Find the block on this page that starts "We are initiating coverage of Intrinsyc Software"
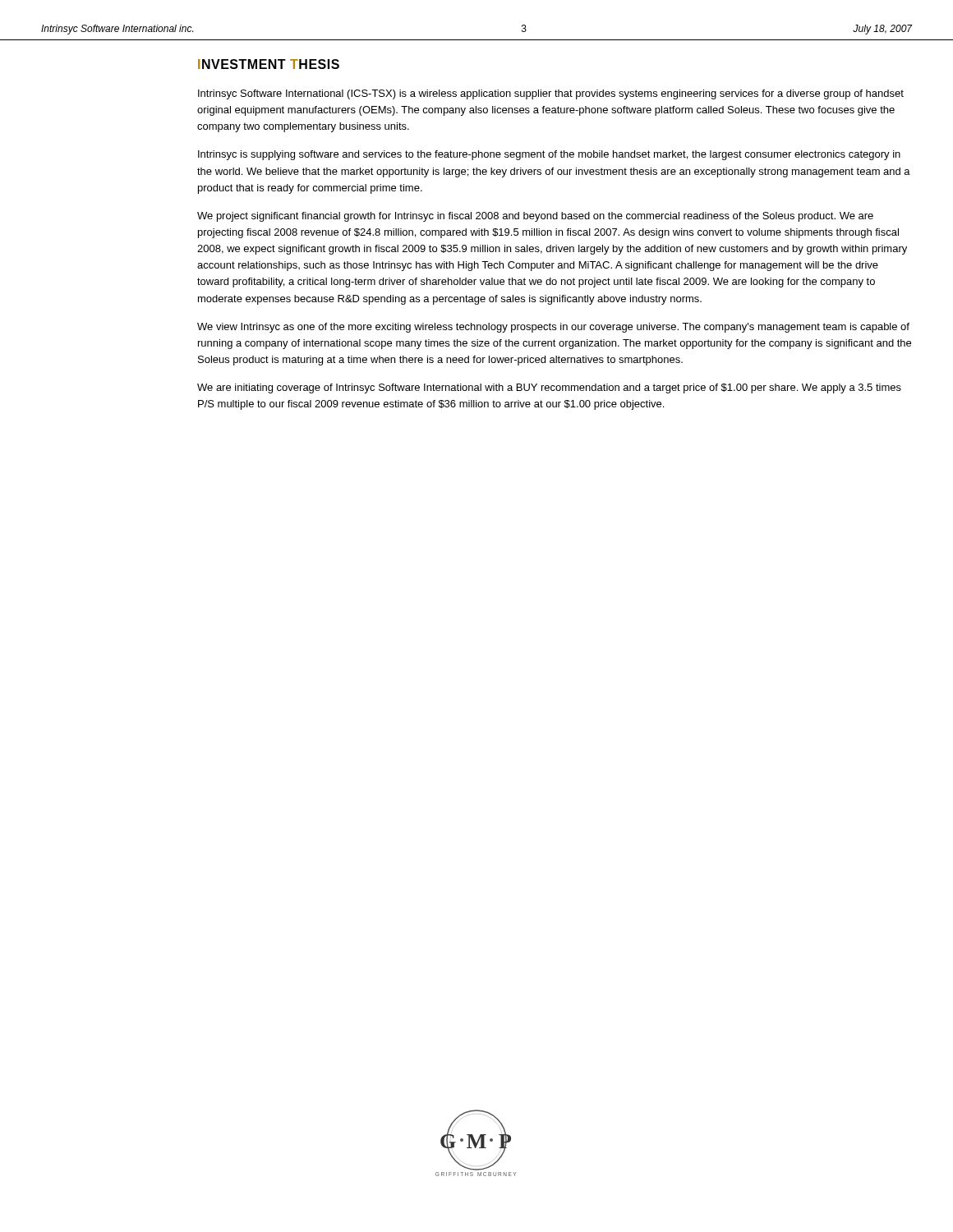 pos(549,396)
